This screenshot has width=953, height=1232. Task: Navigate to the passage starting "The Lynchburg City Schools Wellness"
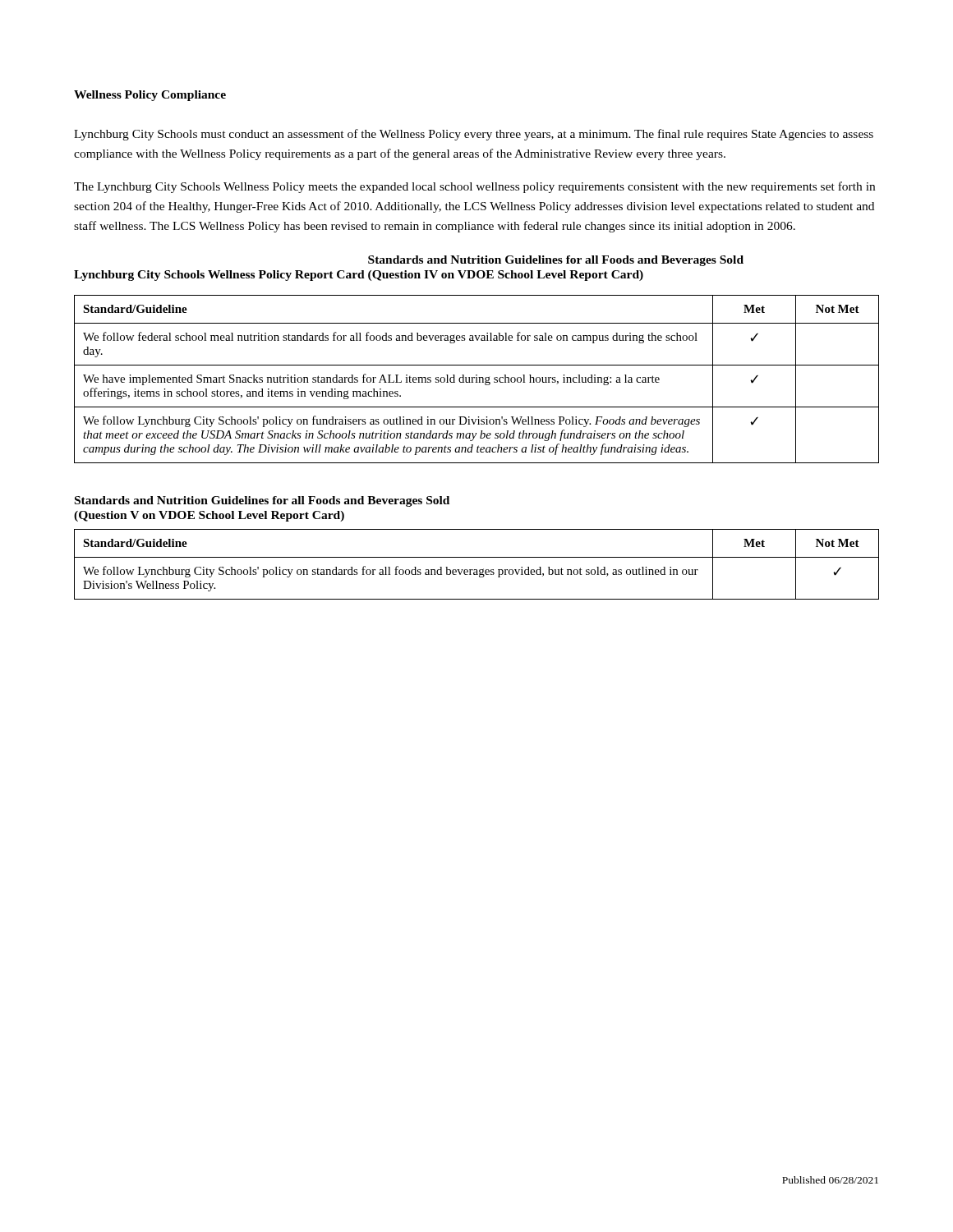coord(476,206)
